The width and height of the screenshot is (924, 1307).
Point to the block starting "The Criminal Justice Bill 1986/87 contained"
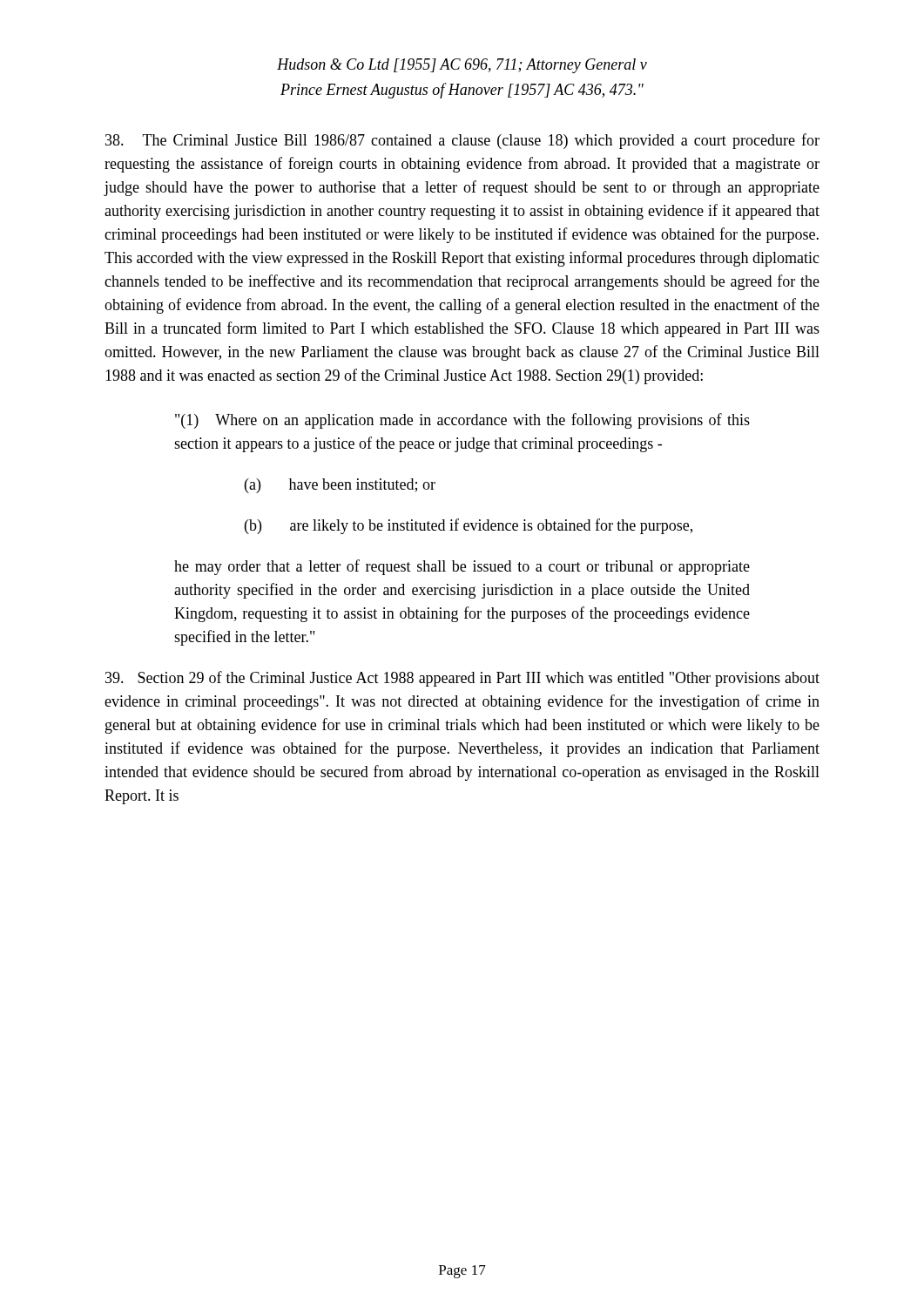click(462, 258)
